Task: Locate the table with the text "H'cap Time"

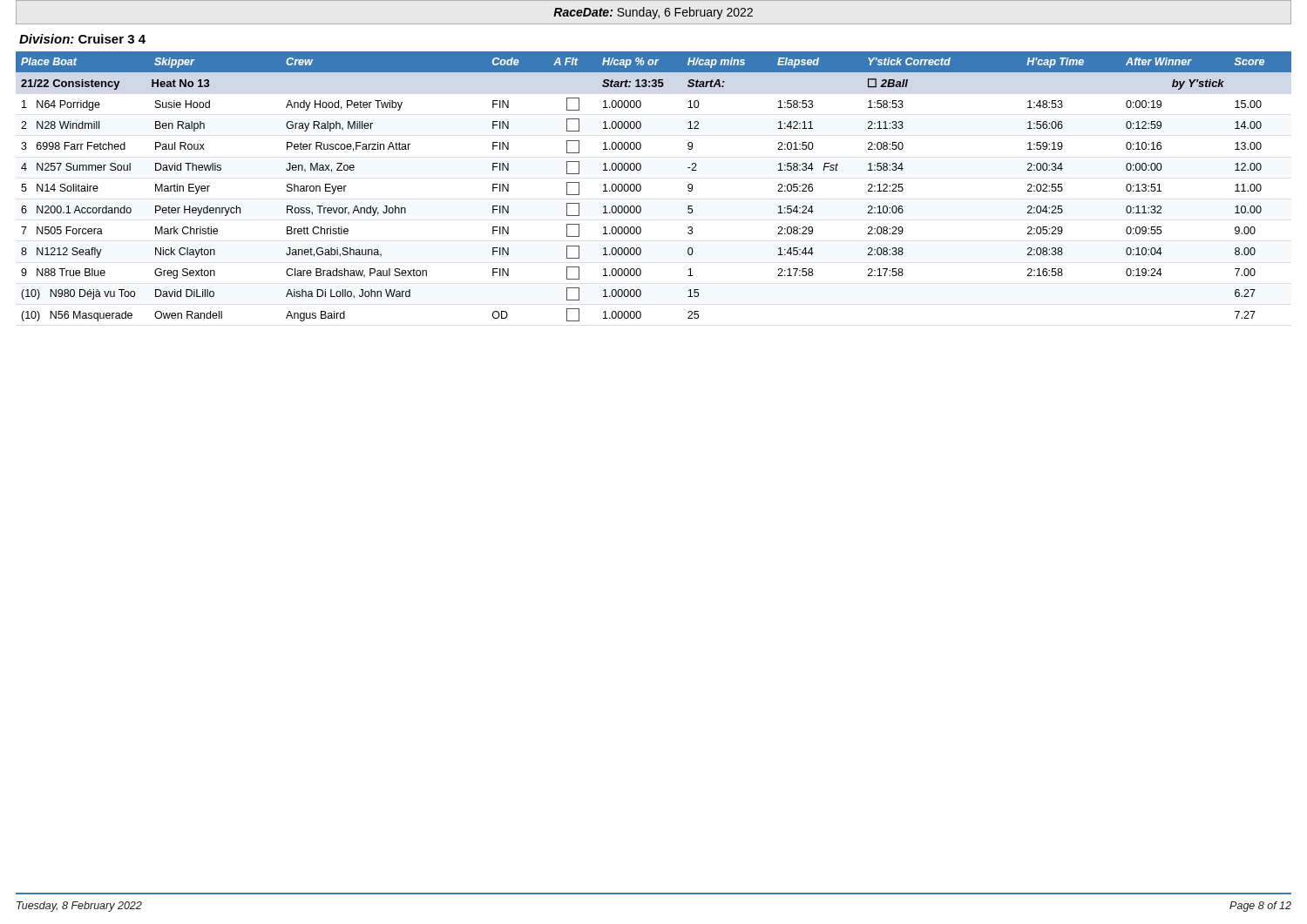Action: point(654,189)
